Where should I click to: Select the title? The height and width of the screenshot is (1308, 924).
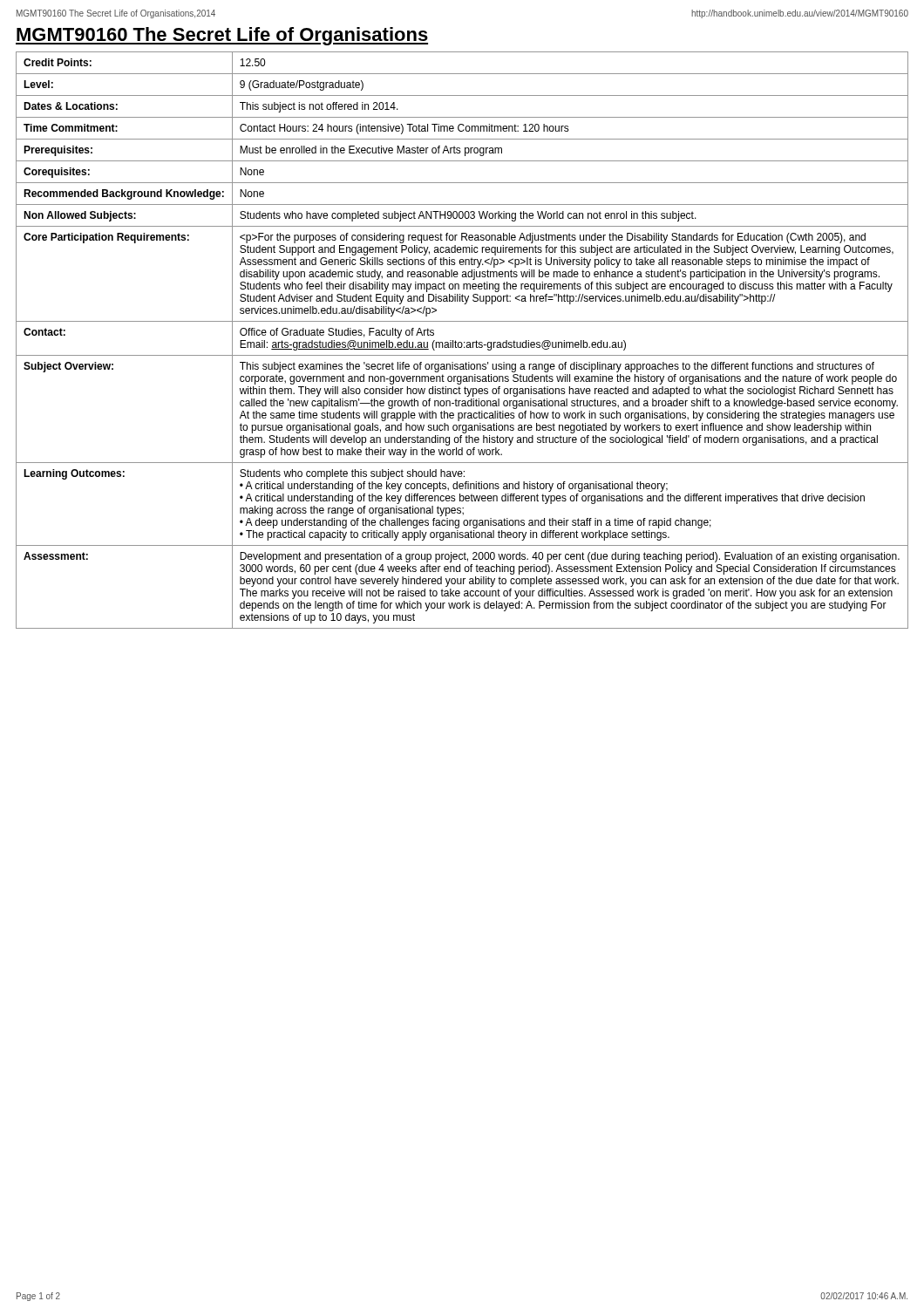(222, 34)
